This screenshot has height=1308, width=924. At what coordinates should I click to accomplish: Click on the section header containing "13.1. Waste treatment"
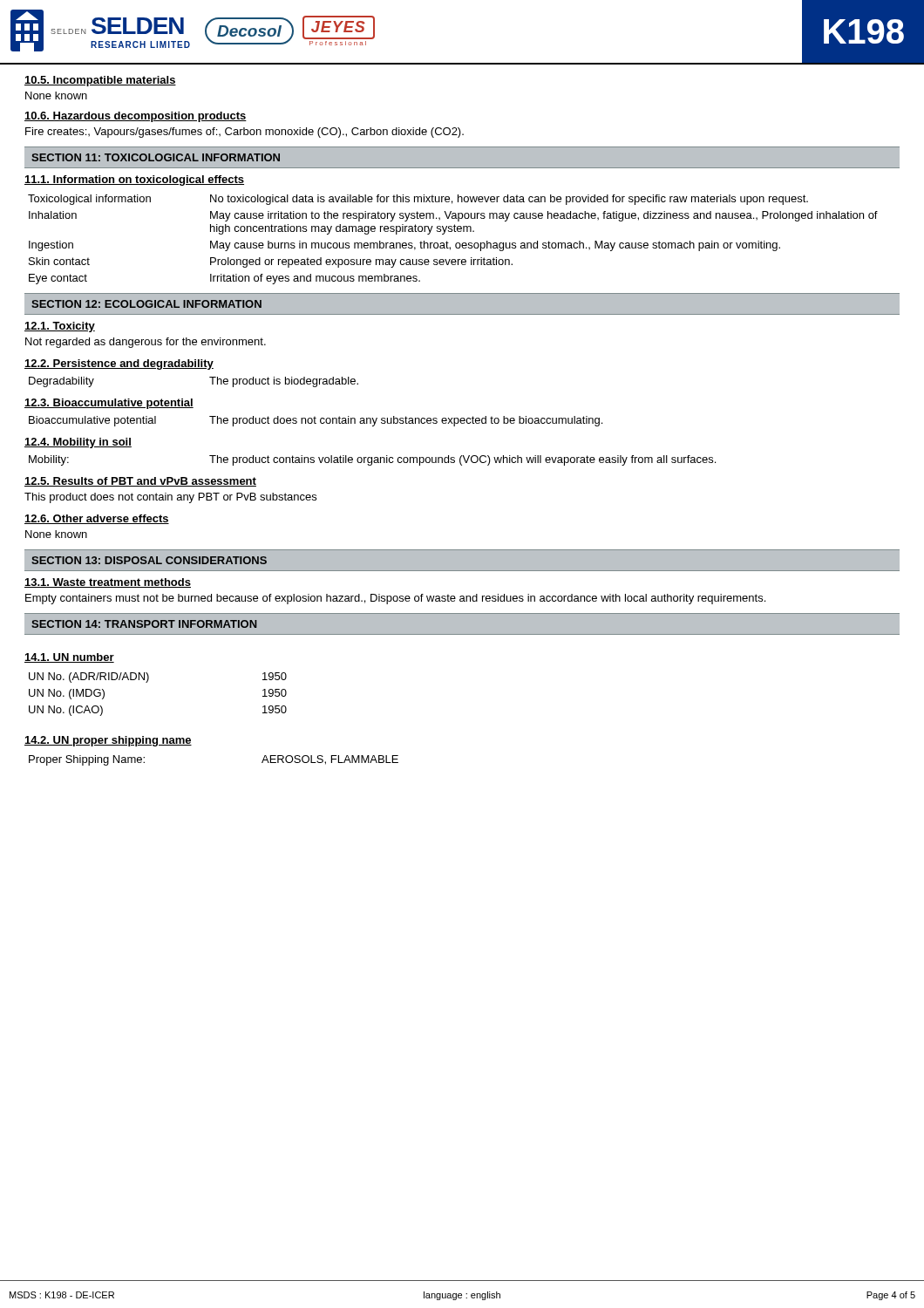click(108, 582)
